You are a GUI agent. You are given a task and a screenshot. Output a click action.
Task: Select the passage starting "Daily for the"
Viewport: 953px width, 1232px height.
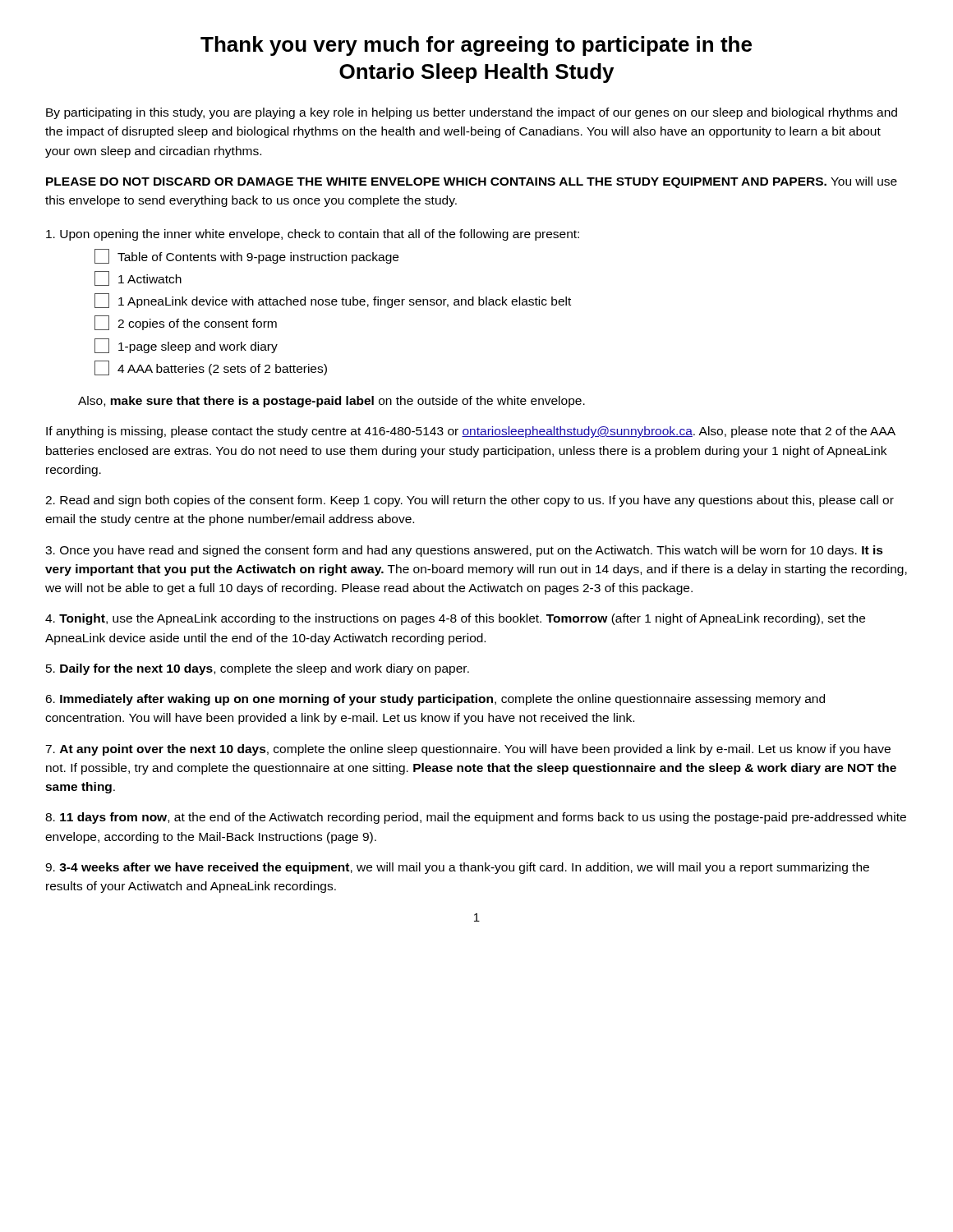pos(258,668)
